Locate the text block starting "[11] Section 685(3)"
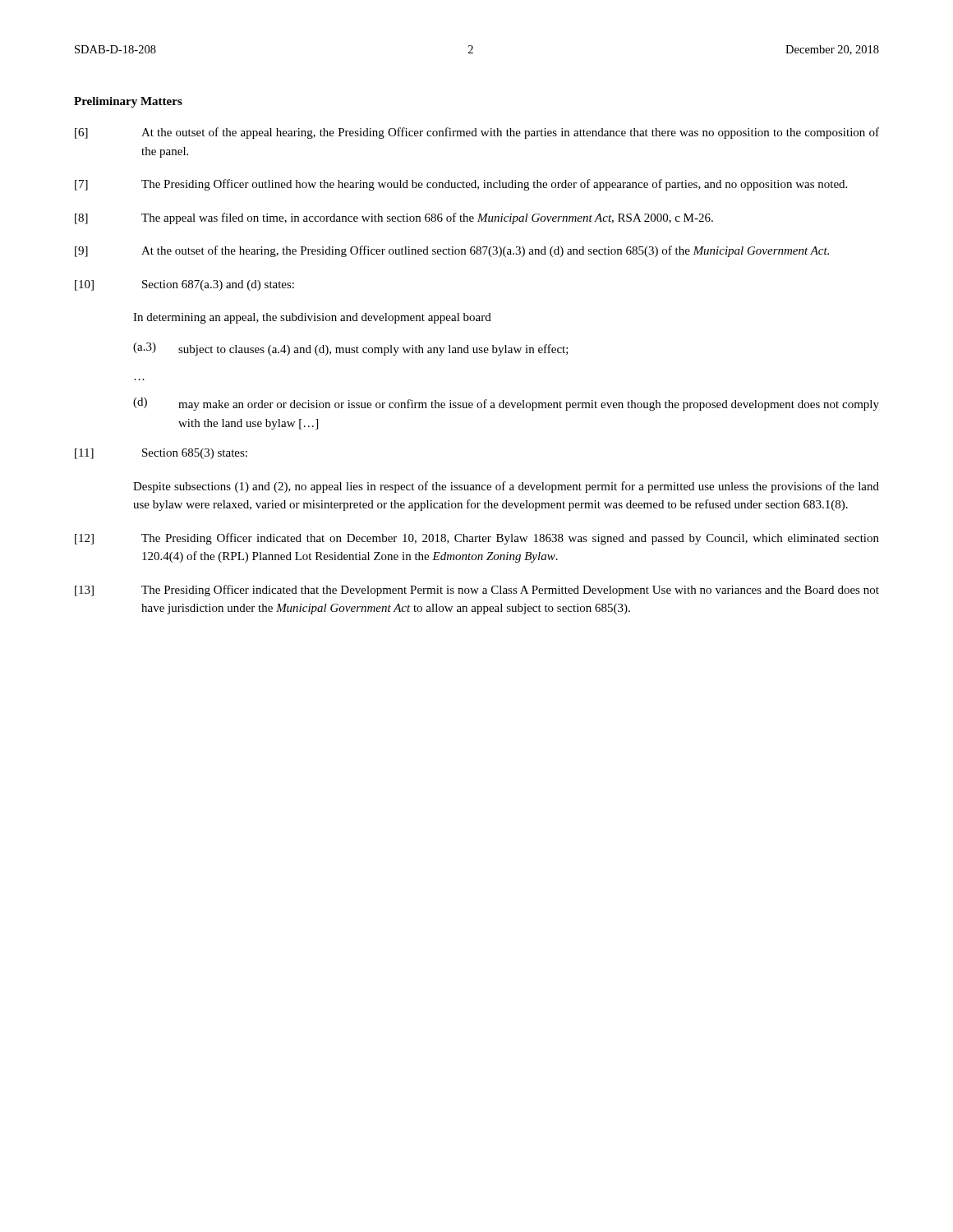953x1232 pixels. pyautogui.click(x=161, y=454)
